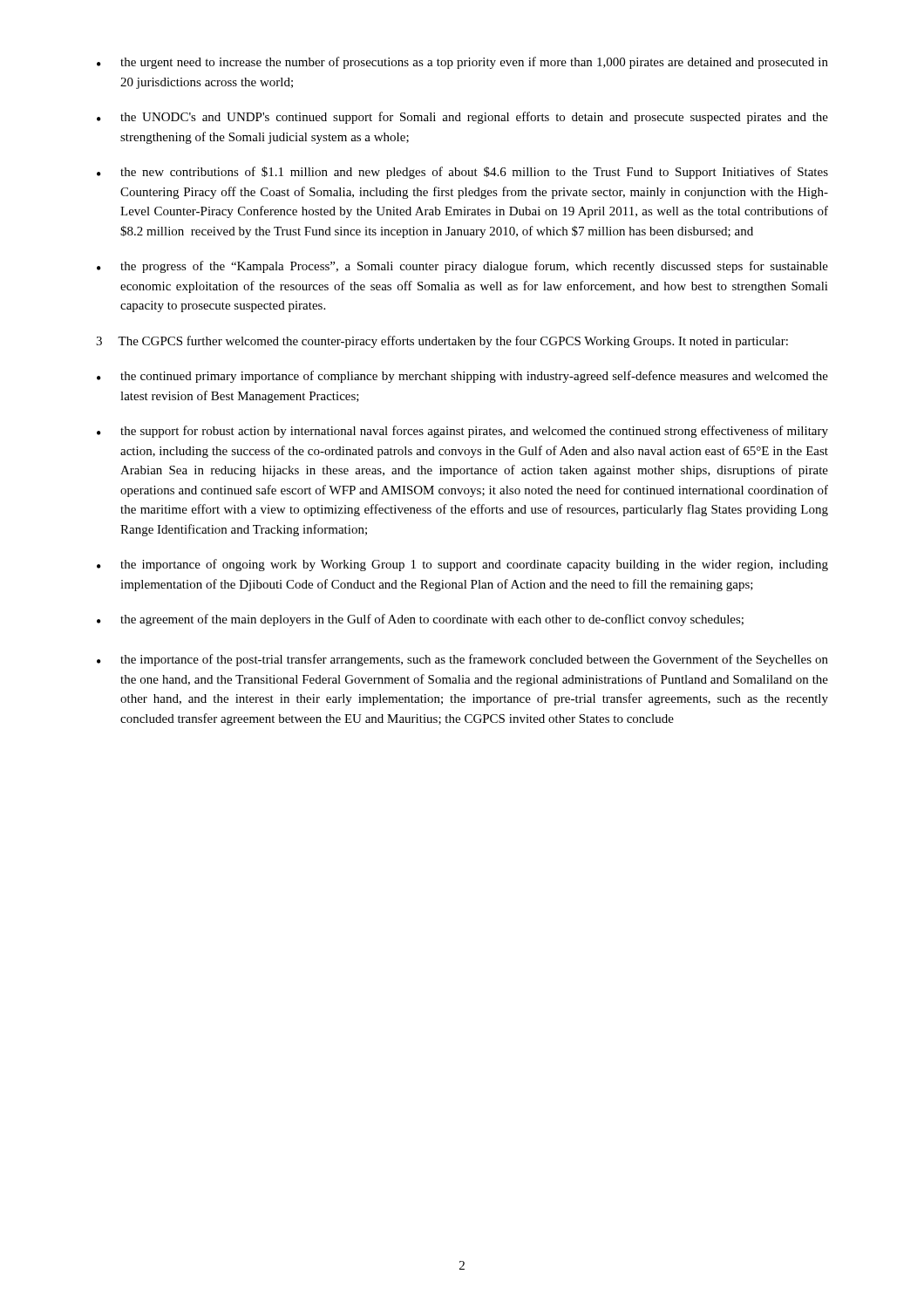This screenshot has width=924, height=1308.
Task: Point to the block beginning "3The CGPCS further welcomed"
Action: tap(442, 341)
